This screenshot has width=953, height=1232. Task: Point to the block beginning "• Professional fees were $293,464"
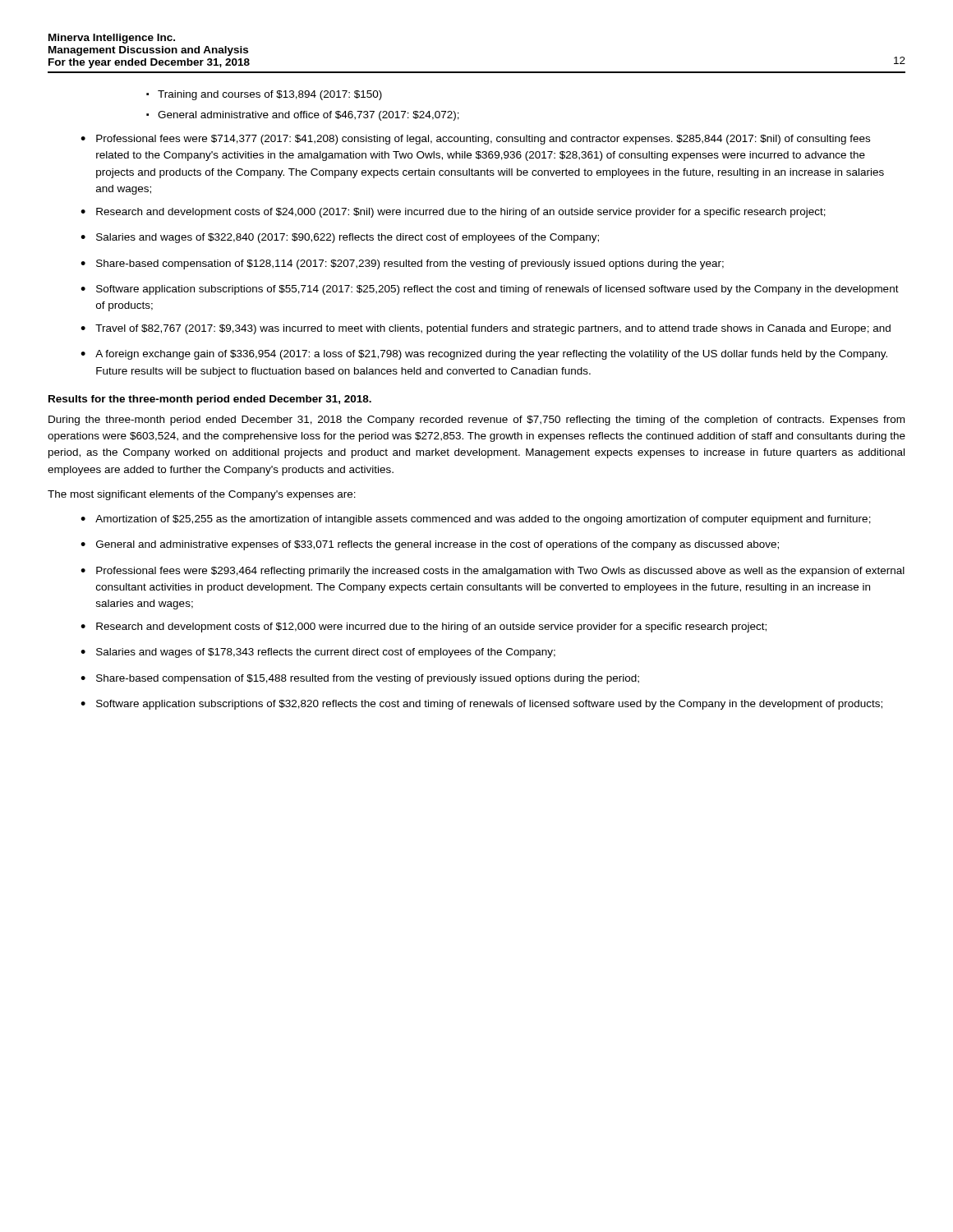pyautogui.click(x=493, y=587)
